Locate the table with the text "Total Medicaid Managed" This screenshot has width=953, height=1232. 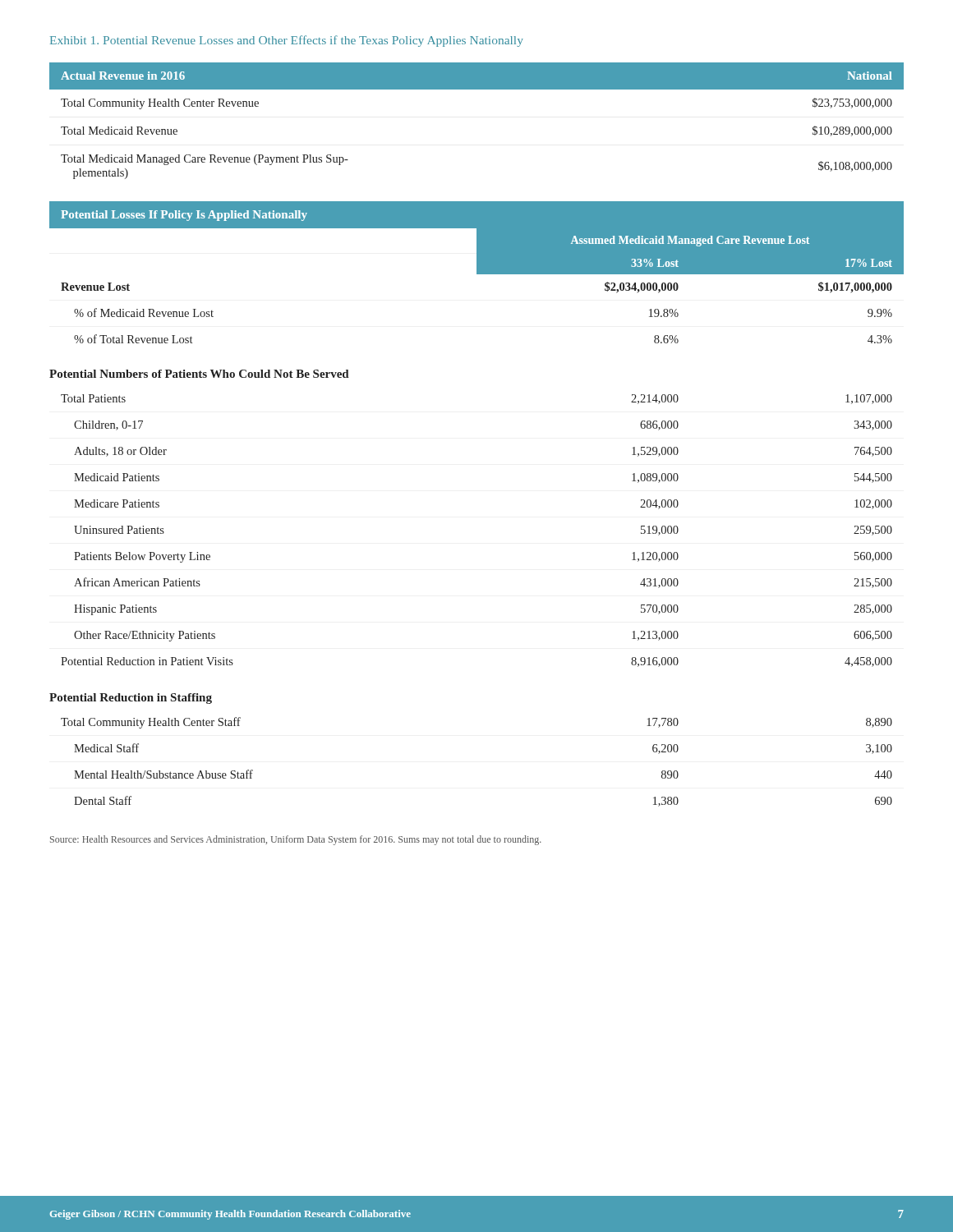click(x=476, y=127)
